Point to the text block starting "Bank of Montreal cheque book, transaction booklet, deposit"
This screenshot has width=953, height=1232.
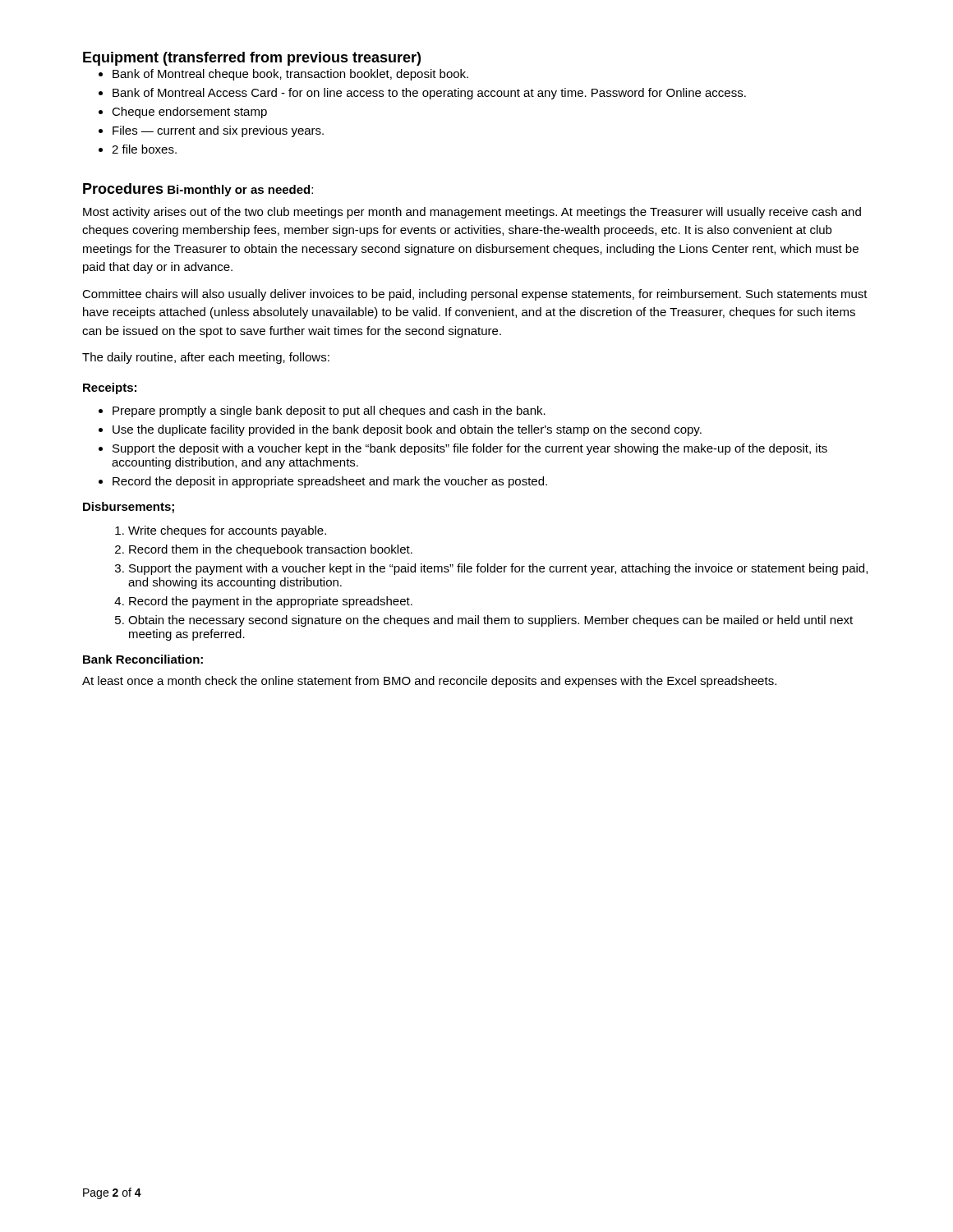click(291, 73)
